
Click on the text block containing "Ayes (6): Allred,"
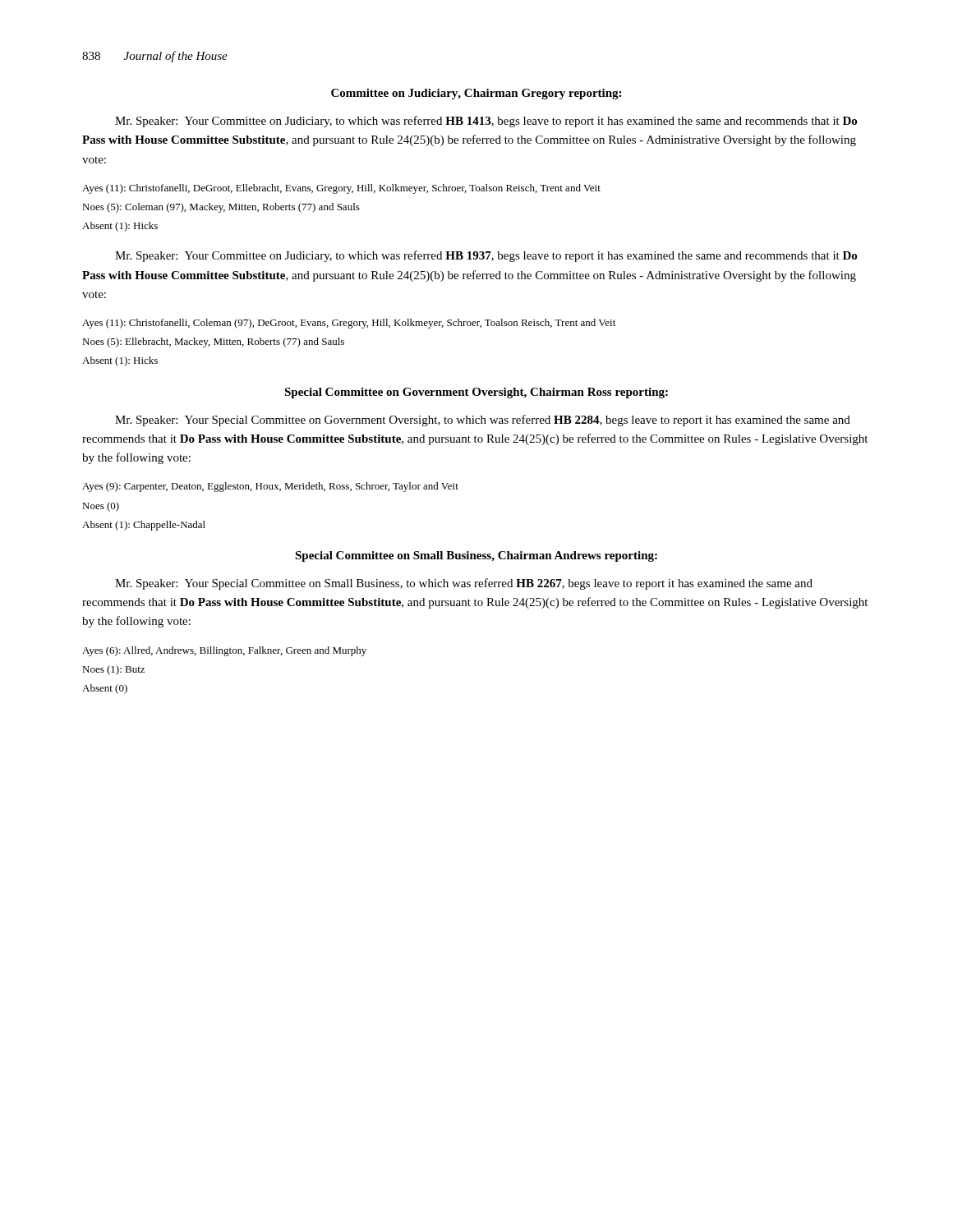point(224,650)
